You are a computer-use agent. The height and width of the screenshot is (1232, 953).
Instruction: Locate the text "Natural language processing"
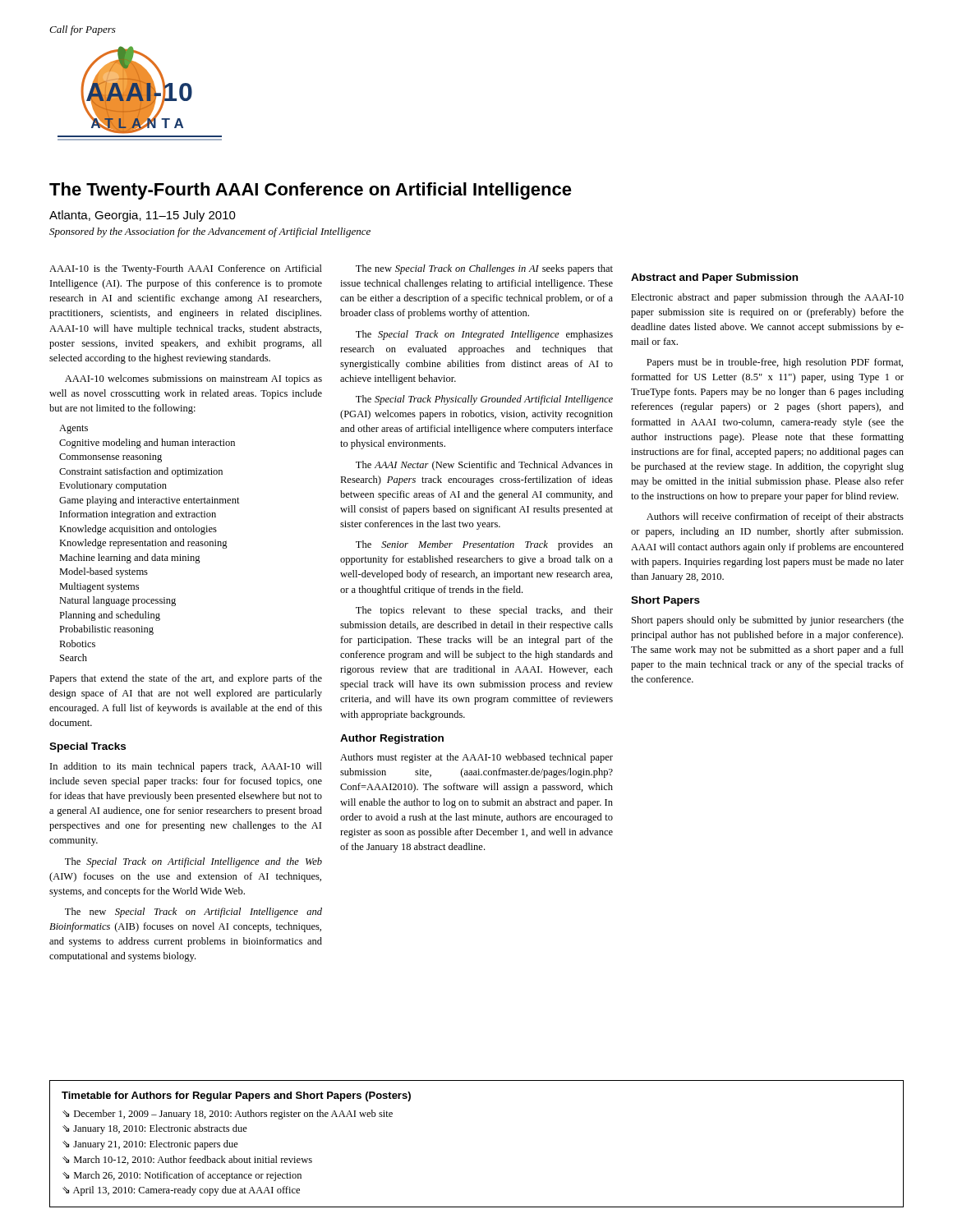tap(118, 601)
